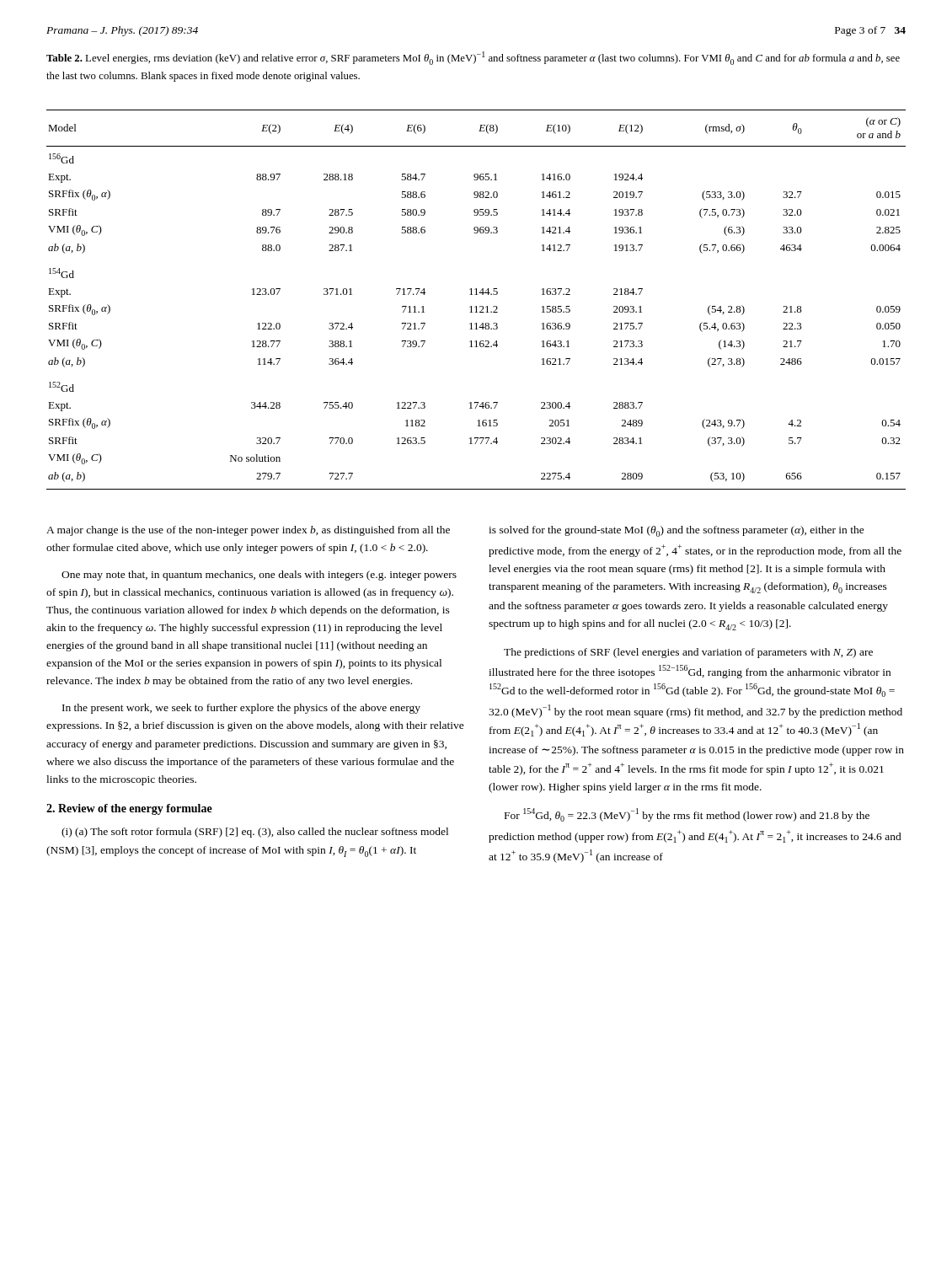Point to the block beginning "The predictions of SRF"
Screen dimensions: 1264x952
[696, 719]
